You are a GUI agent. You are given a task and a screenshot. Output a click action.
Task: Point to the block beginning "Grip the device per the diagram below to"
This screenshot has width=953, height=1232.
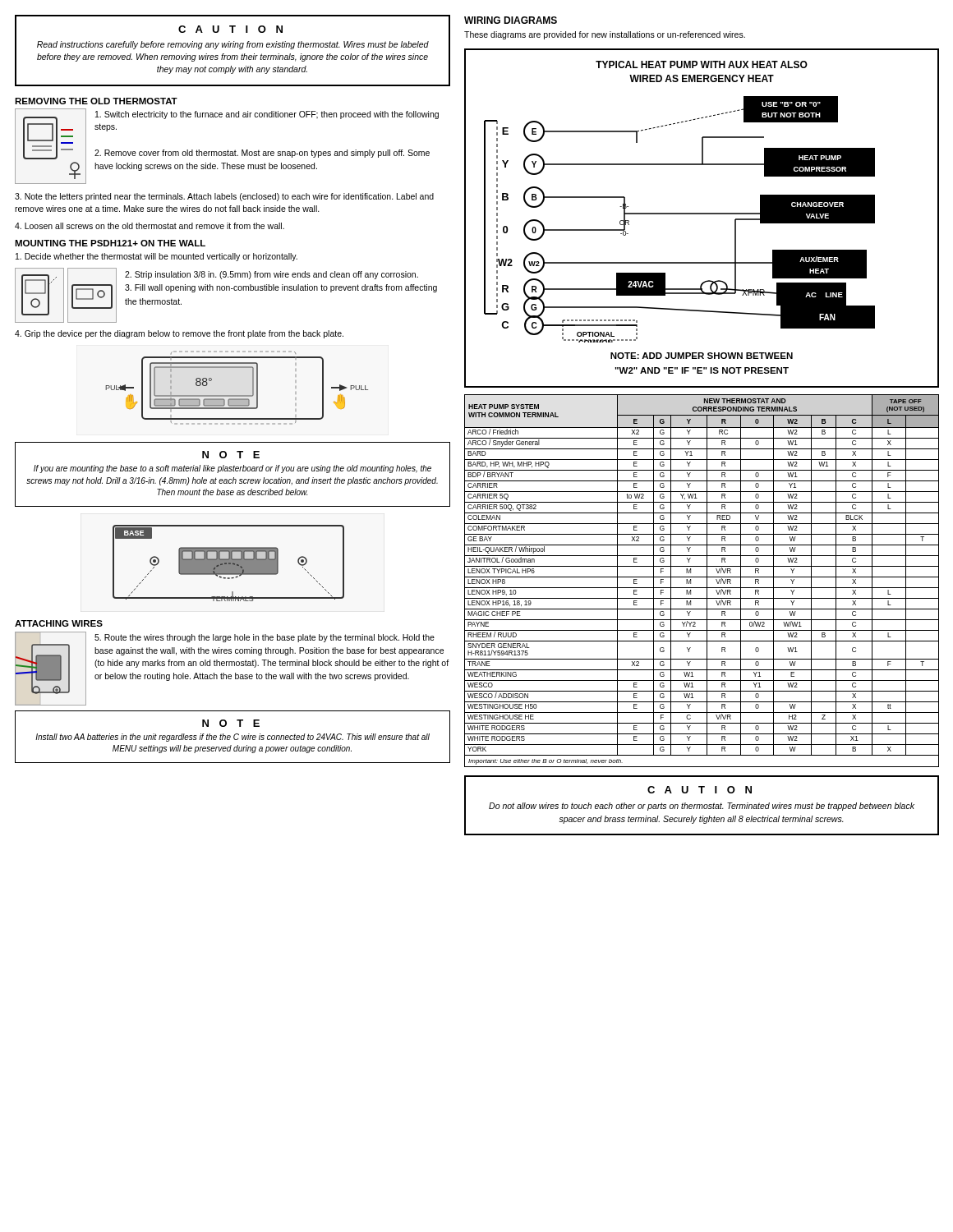click(x=179, y=333)
